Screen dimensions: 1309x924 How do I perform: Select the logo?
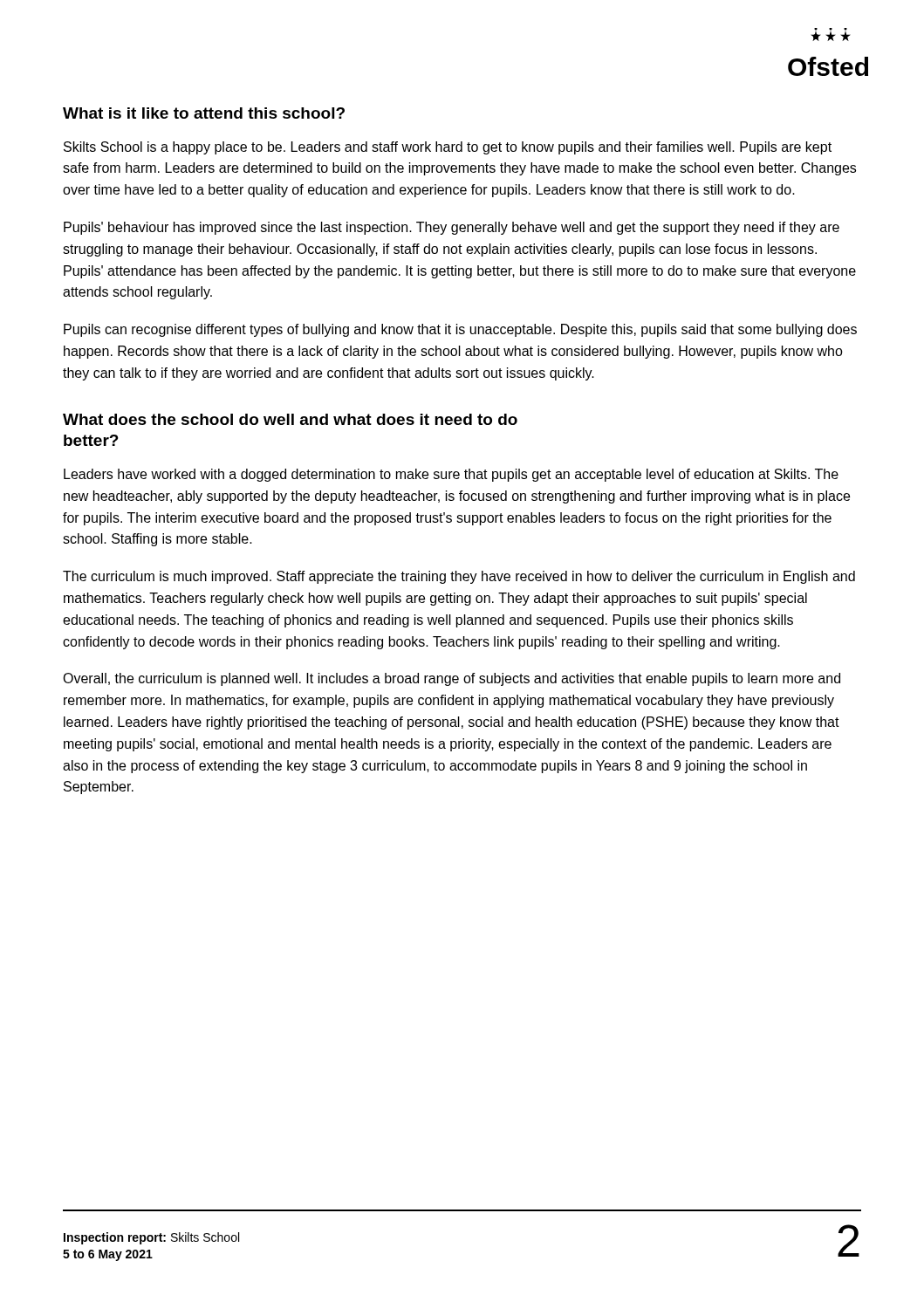[831, 63]
